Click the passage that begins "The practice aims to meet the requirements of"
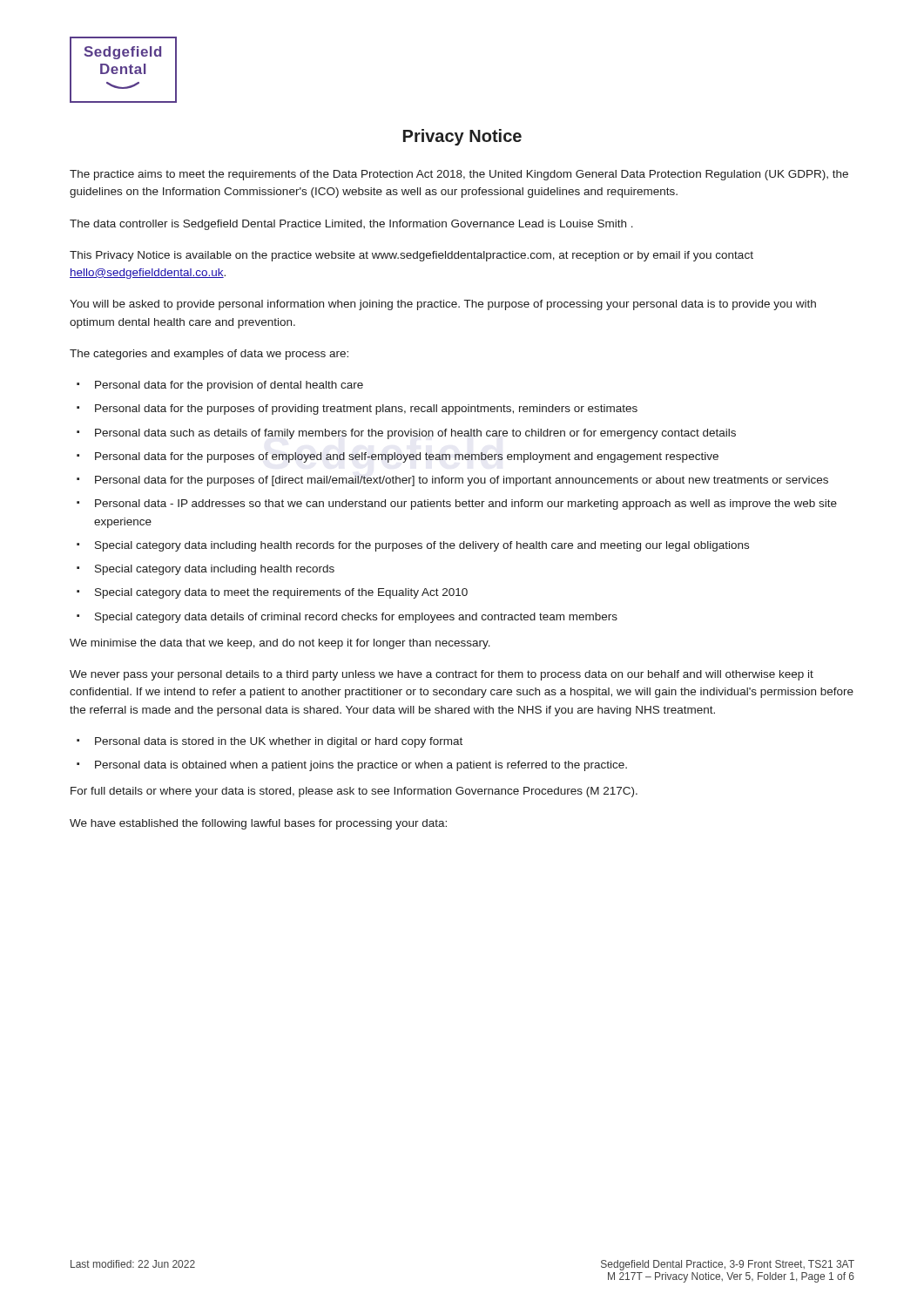Screen dimensions: 1307x924 (459, 183)
